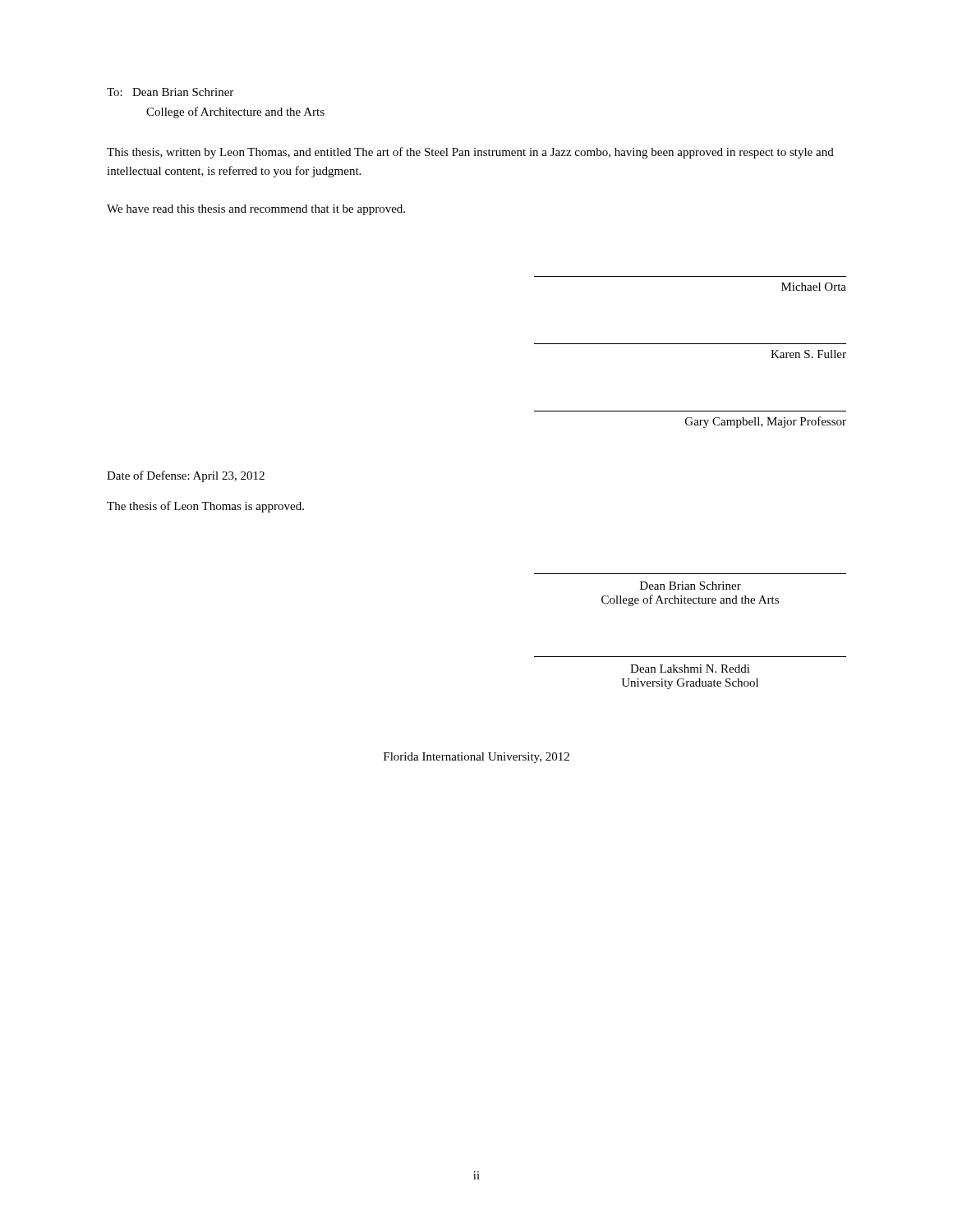Click on the text containing "Dean Lakshmi N. Reddi University Graduate School"
The height and width of the screenshot is (1232, 953).
point(690,673)
